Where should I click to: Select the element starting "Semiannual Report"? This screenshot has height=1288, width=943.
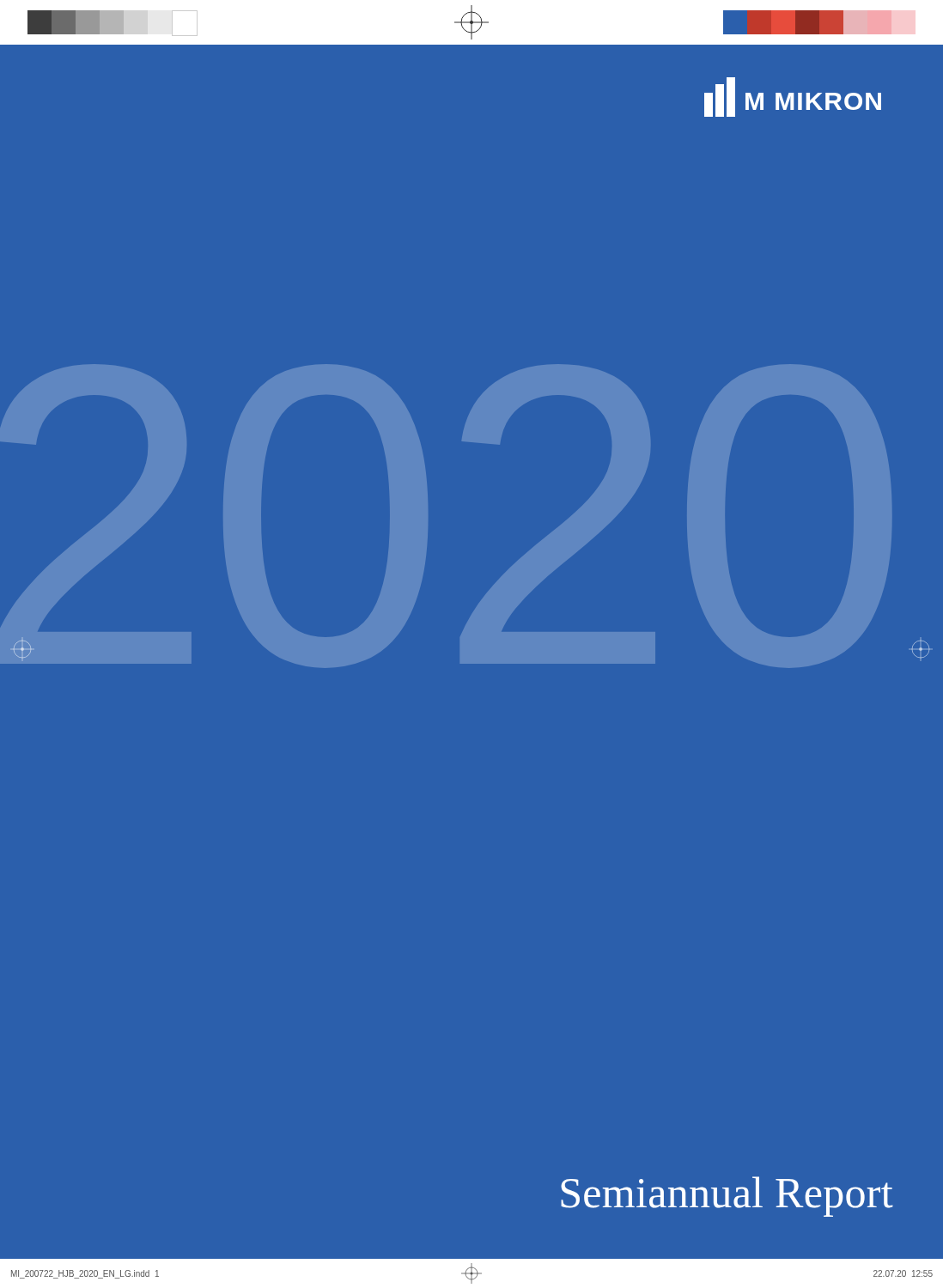[x=726, y=1193]
